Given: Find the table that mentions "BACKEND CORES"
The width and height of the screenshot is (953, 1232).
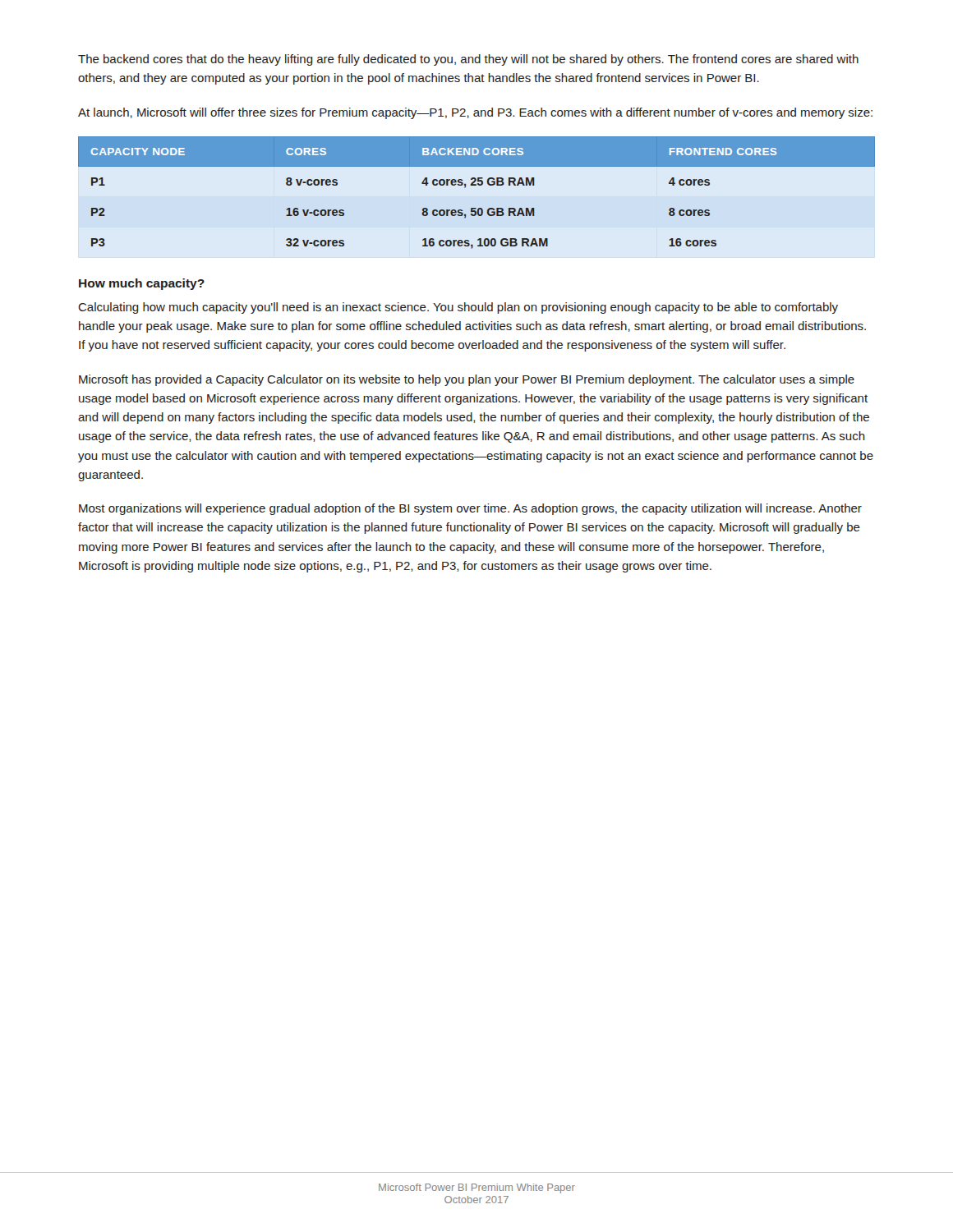Looking at the screenshot, I should pyautogui.click(x=476, y=197).
